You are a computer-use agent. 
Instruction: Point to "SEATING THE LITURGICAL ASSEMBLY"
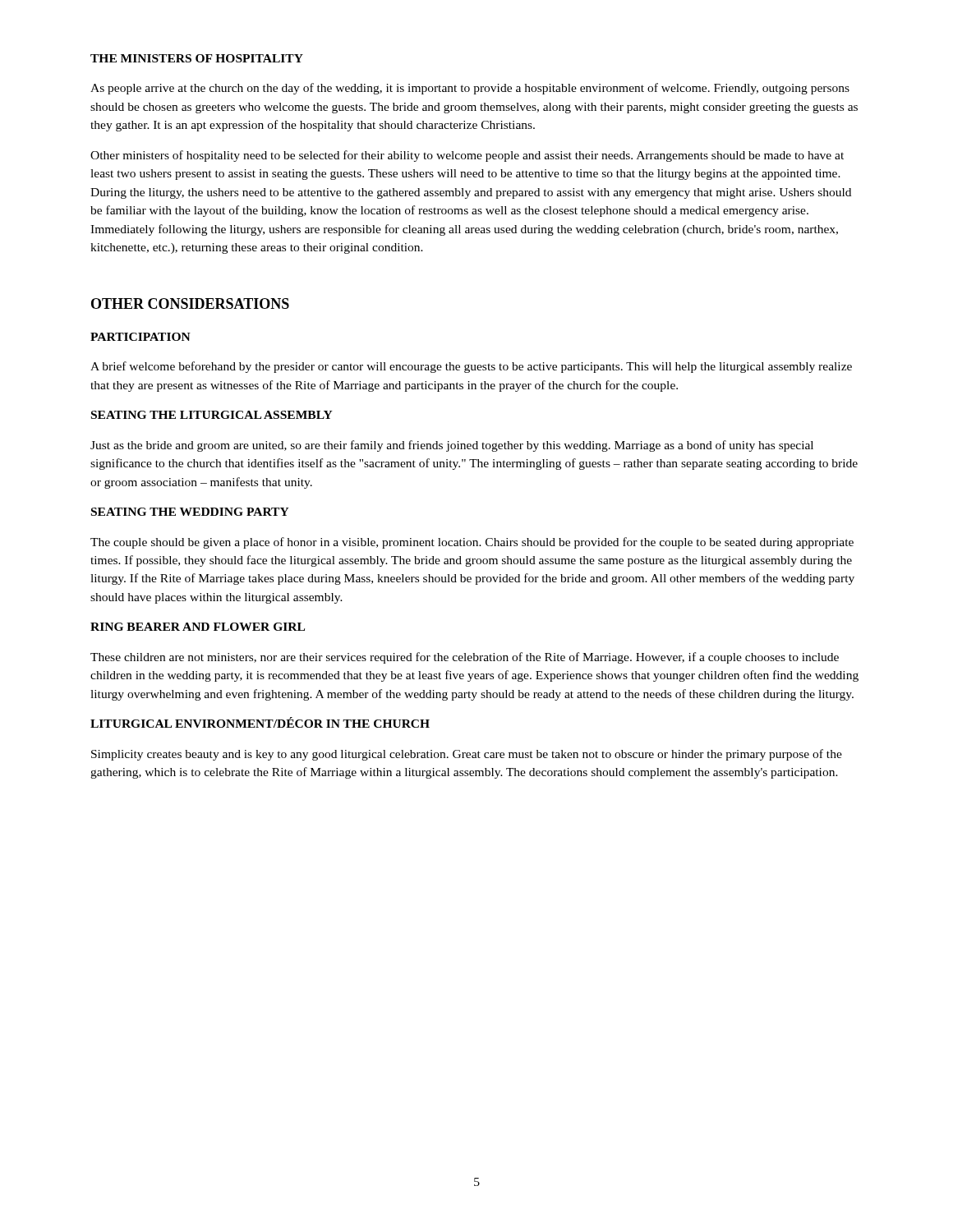tap(211, 415)
